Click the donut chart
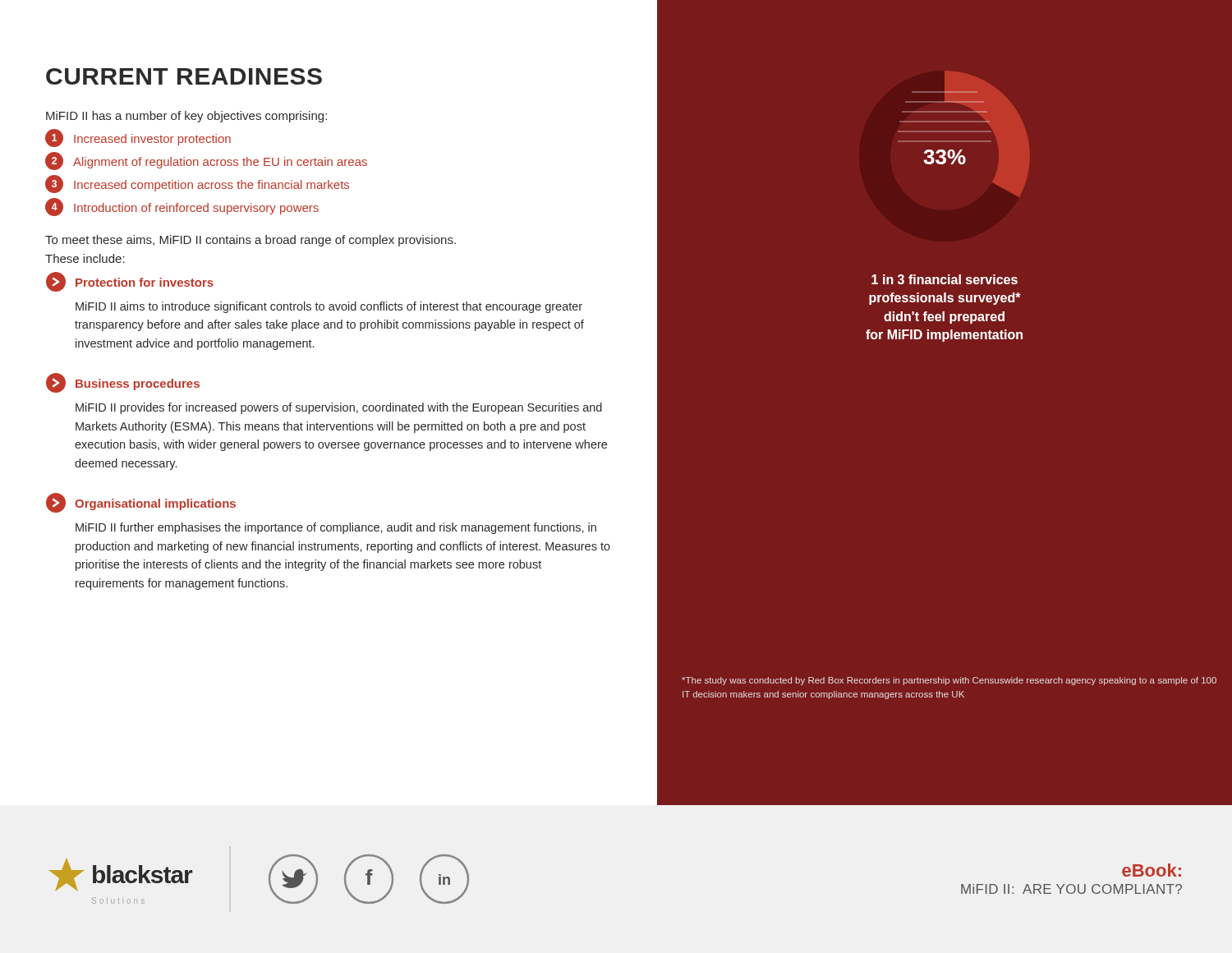The height and width of the screenshot is (953, 1232). (945, 201)
